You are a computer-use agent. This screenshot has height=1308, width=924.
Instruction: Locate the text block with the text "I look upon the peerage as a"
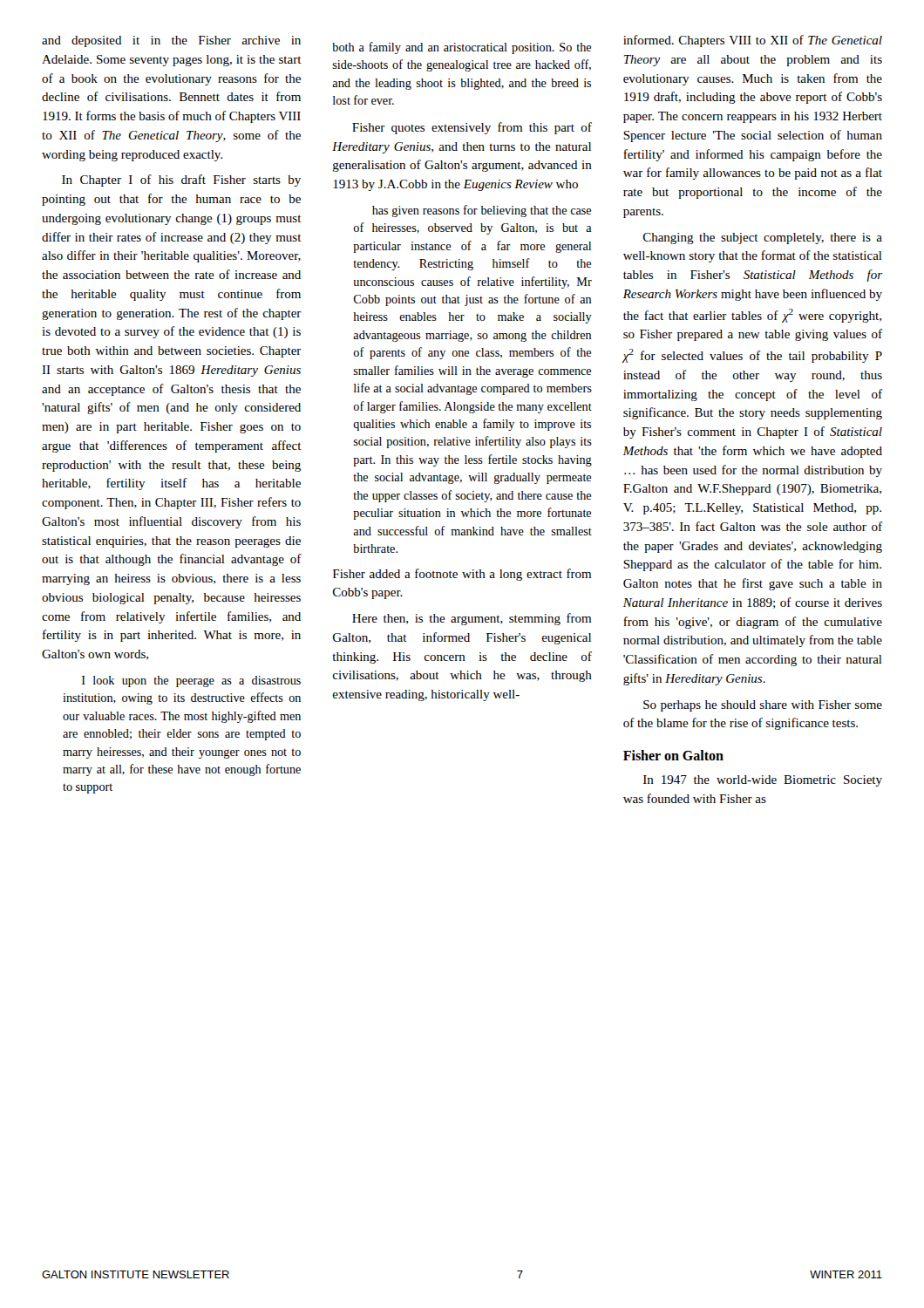coord(182,734)
